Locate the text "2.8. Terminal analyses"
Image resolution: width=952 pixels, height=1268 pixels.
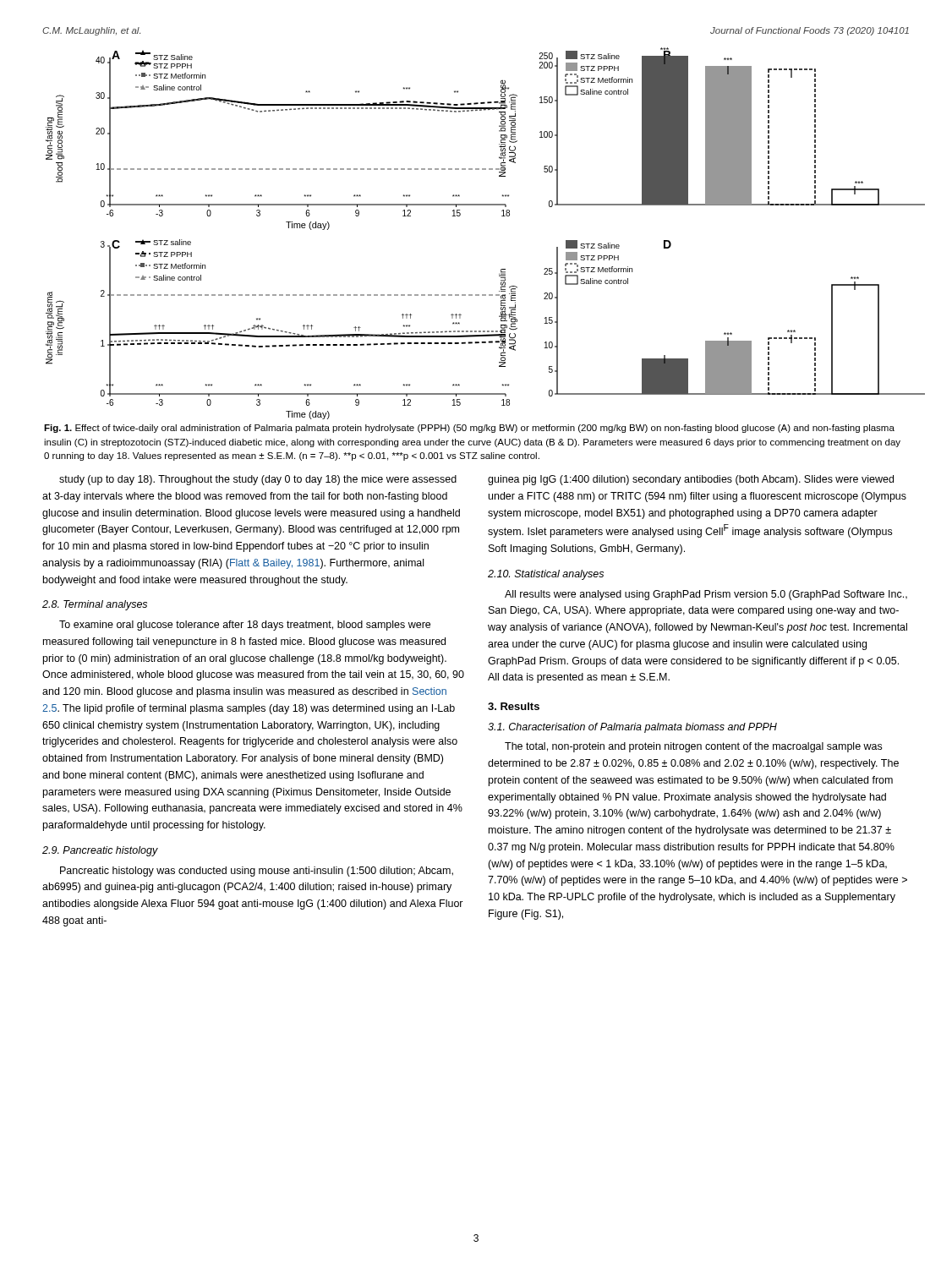pos(95,605)
